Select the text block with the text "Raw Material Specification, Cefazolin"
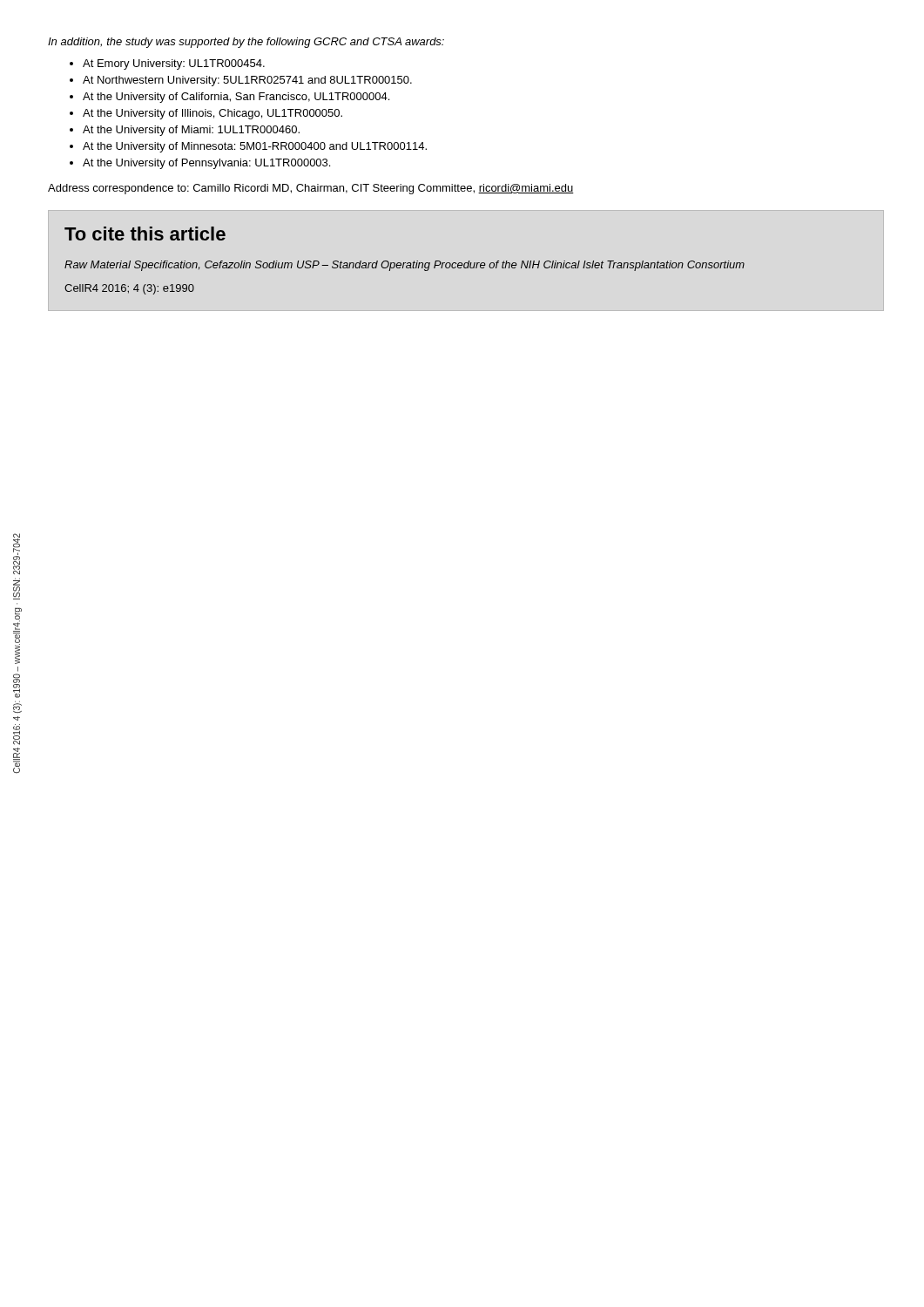The height and width of the screenshot is (1307, 924). click(405, 264)
